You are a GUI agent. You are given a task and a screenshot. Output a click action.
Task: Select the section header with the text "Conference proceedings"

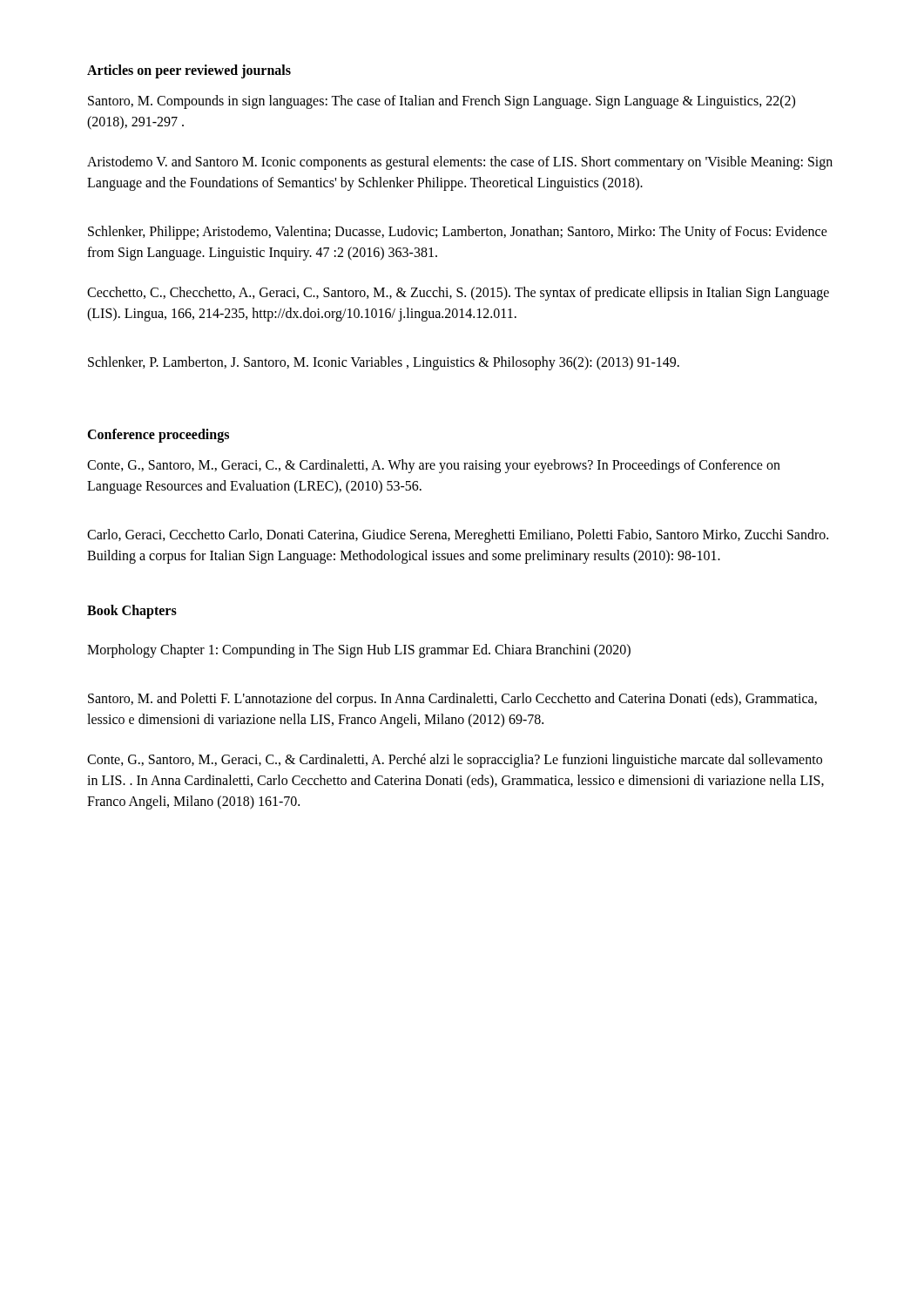pyautogui.click(x=158, y=434)
